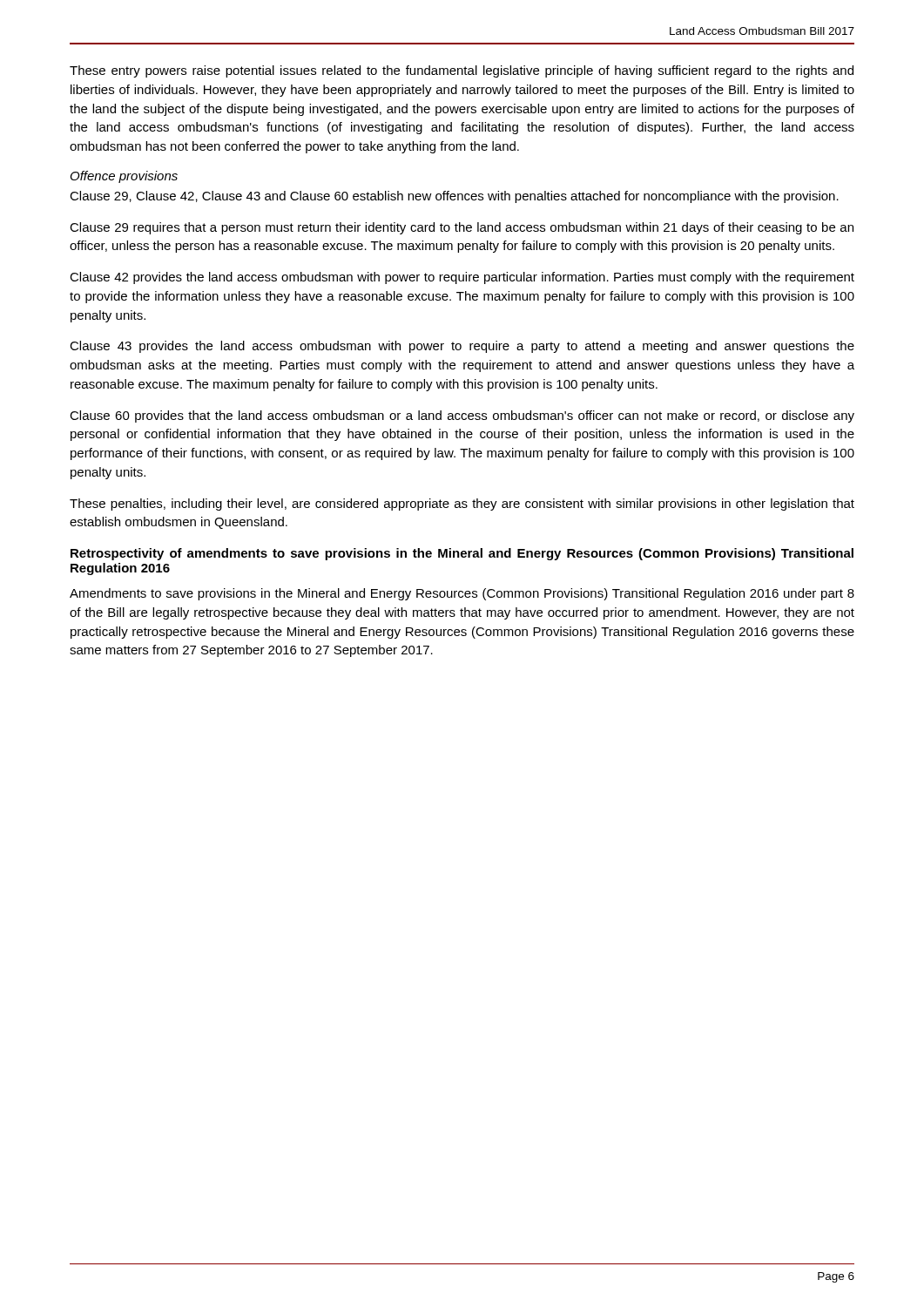Select the passage starting "Clause 29 requires that a person must return"
This screenshot has height=1307, width=924.
462,236
